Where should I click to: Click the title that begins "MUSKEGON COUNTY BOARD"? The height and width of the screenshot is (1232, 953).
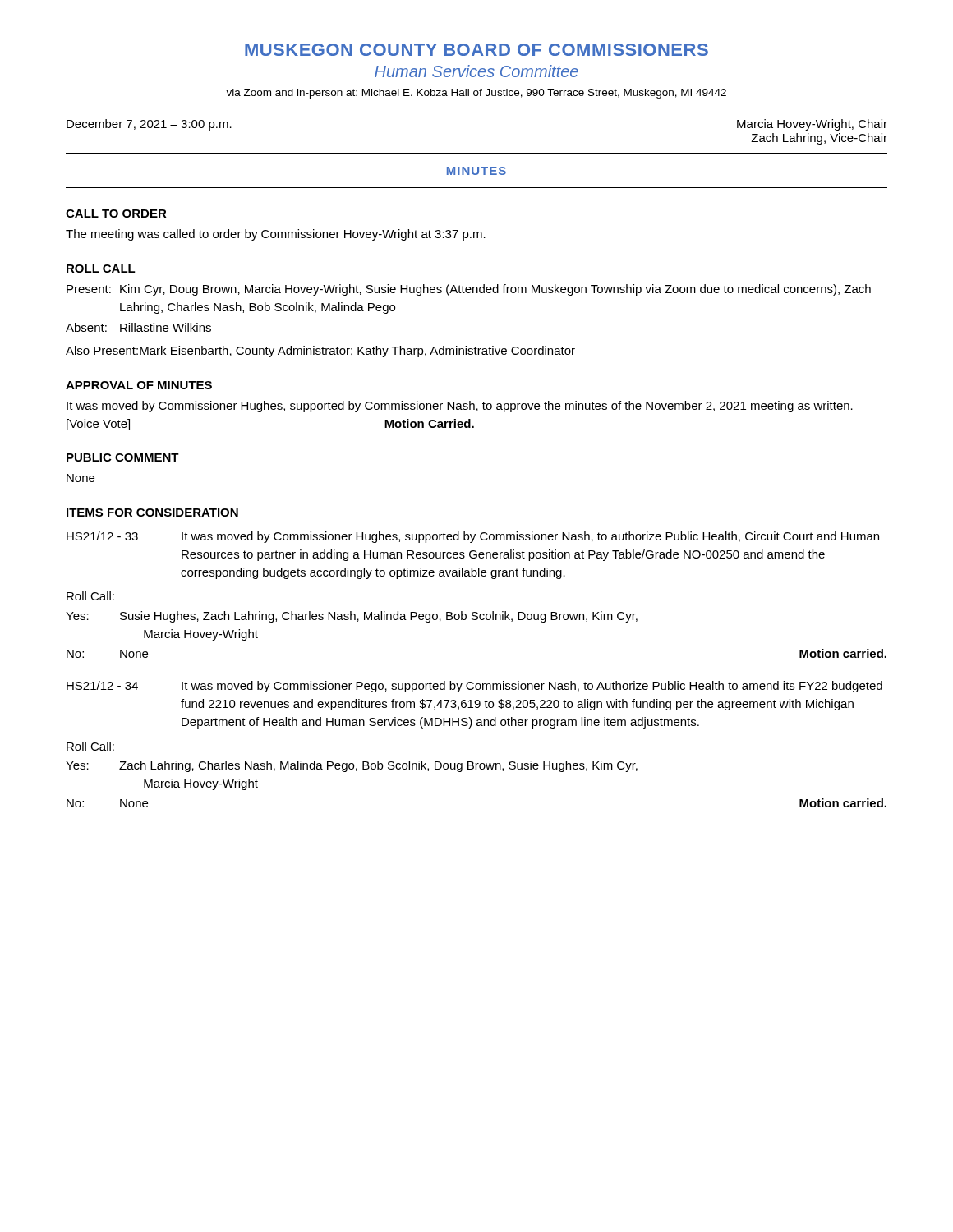pos(476,69)
